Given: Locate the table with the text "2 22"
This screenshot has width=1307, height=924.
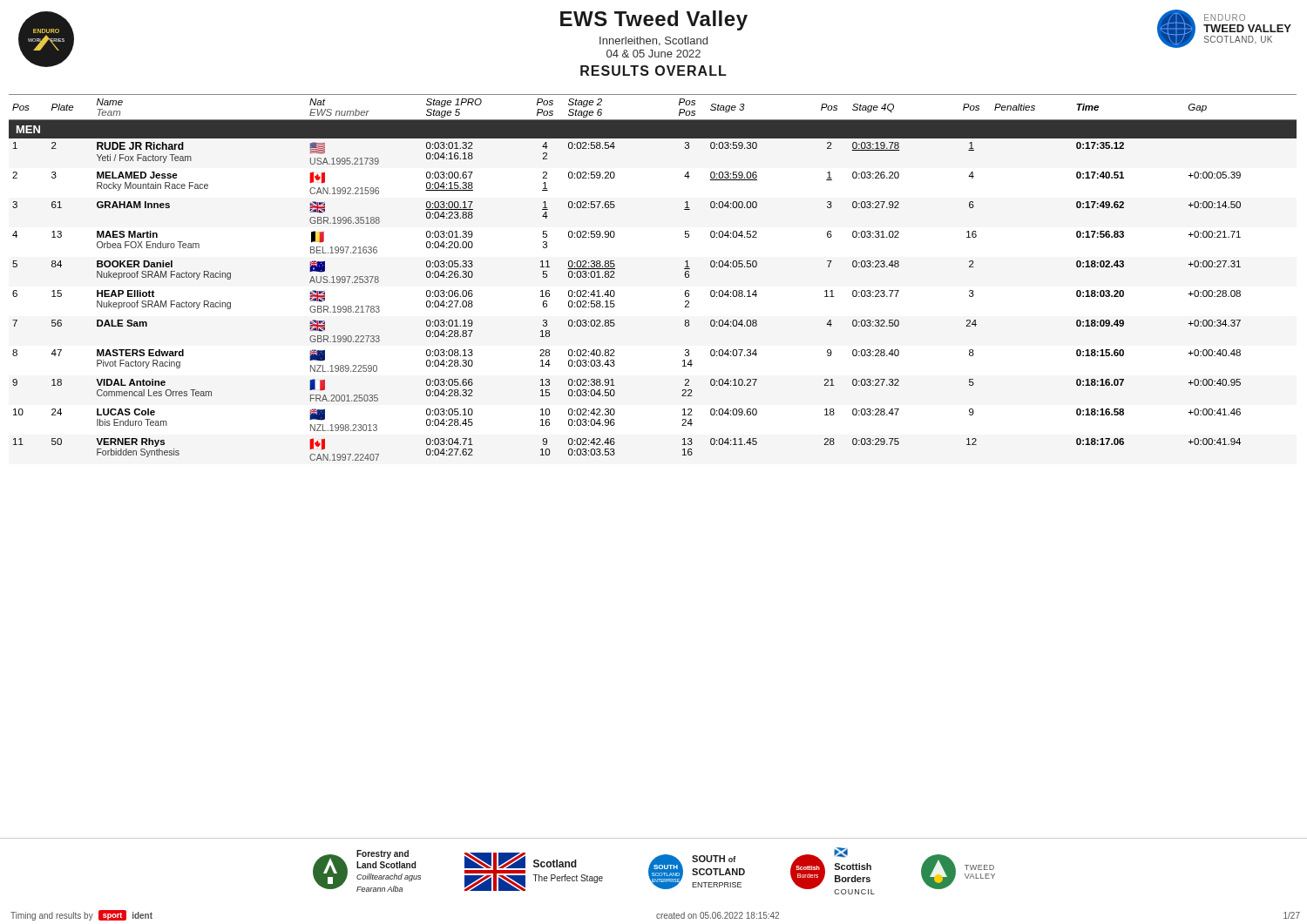Looking at the screenshot, I should (653, 279).
